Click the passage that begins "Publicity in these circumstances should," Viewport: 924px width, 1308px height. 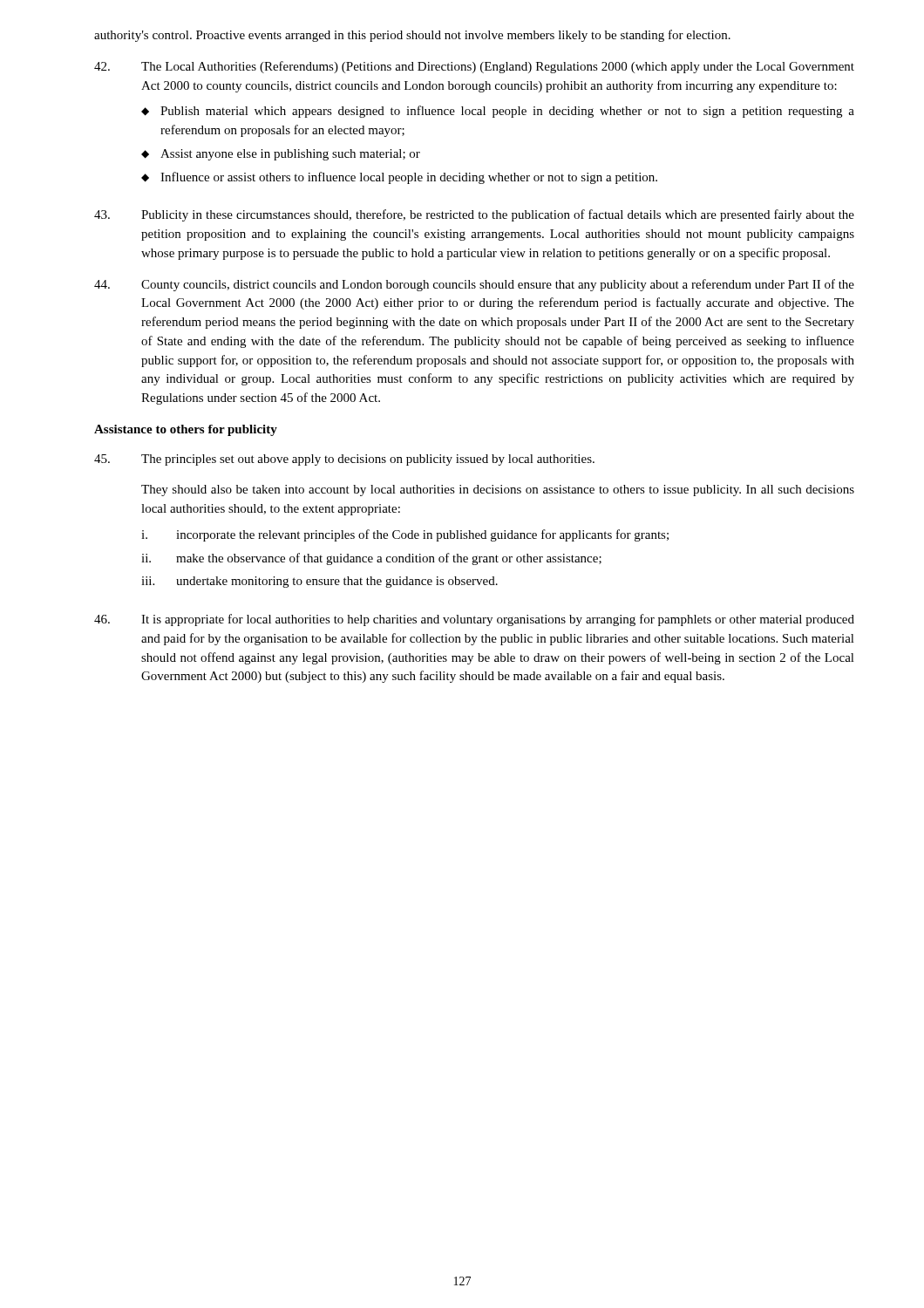474,234
